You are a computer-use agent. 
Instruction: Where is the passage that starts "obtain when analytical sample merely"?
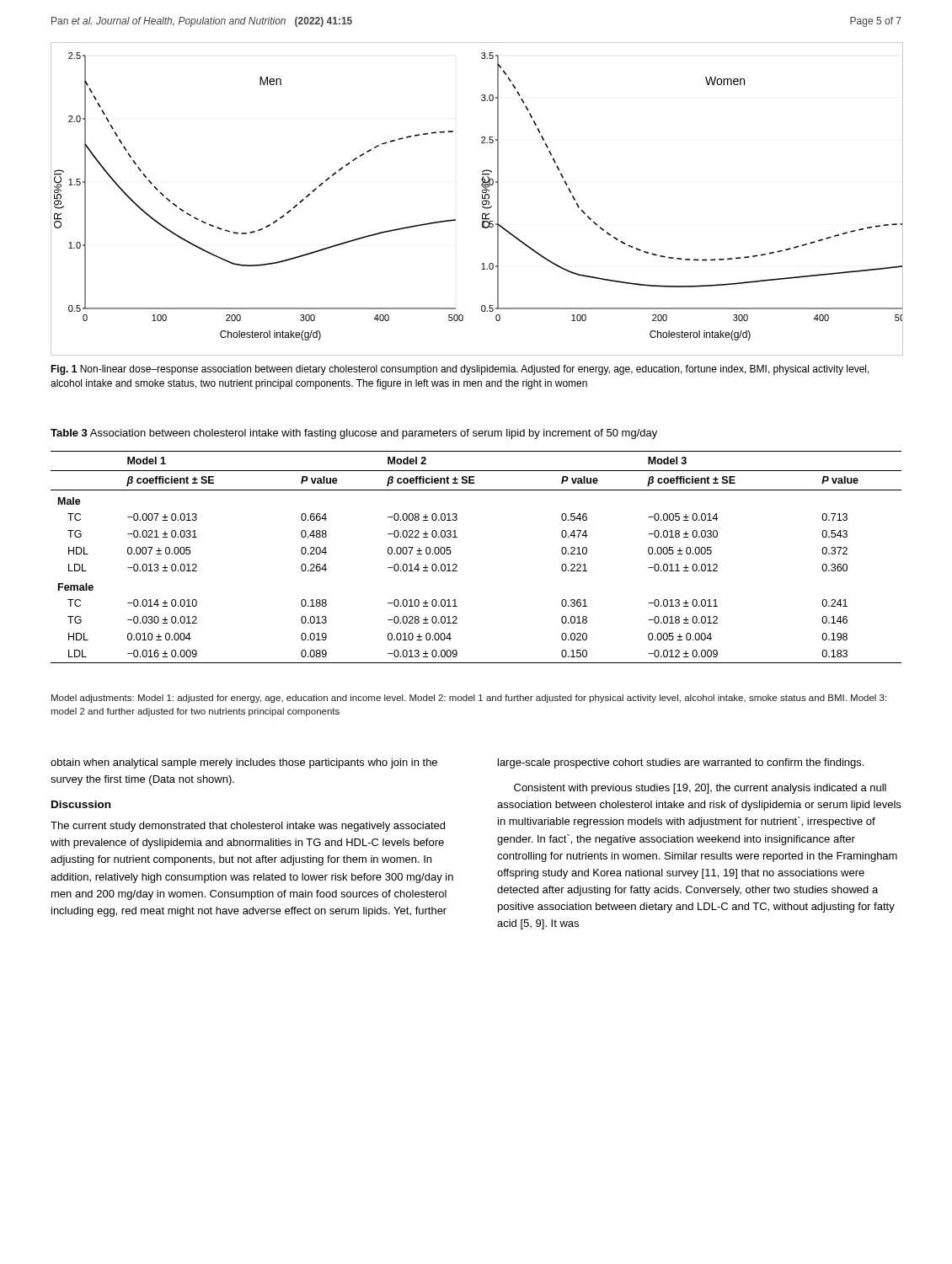pos(257,837)
